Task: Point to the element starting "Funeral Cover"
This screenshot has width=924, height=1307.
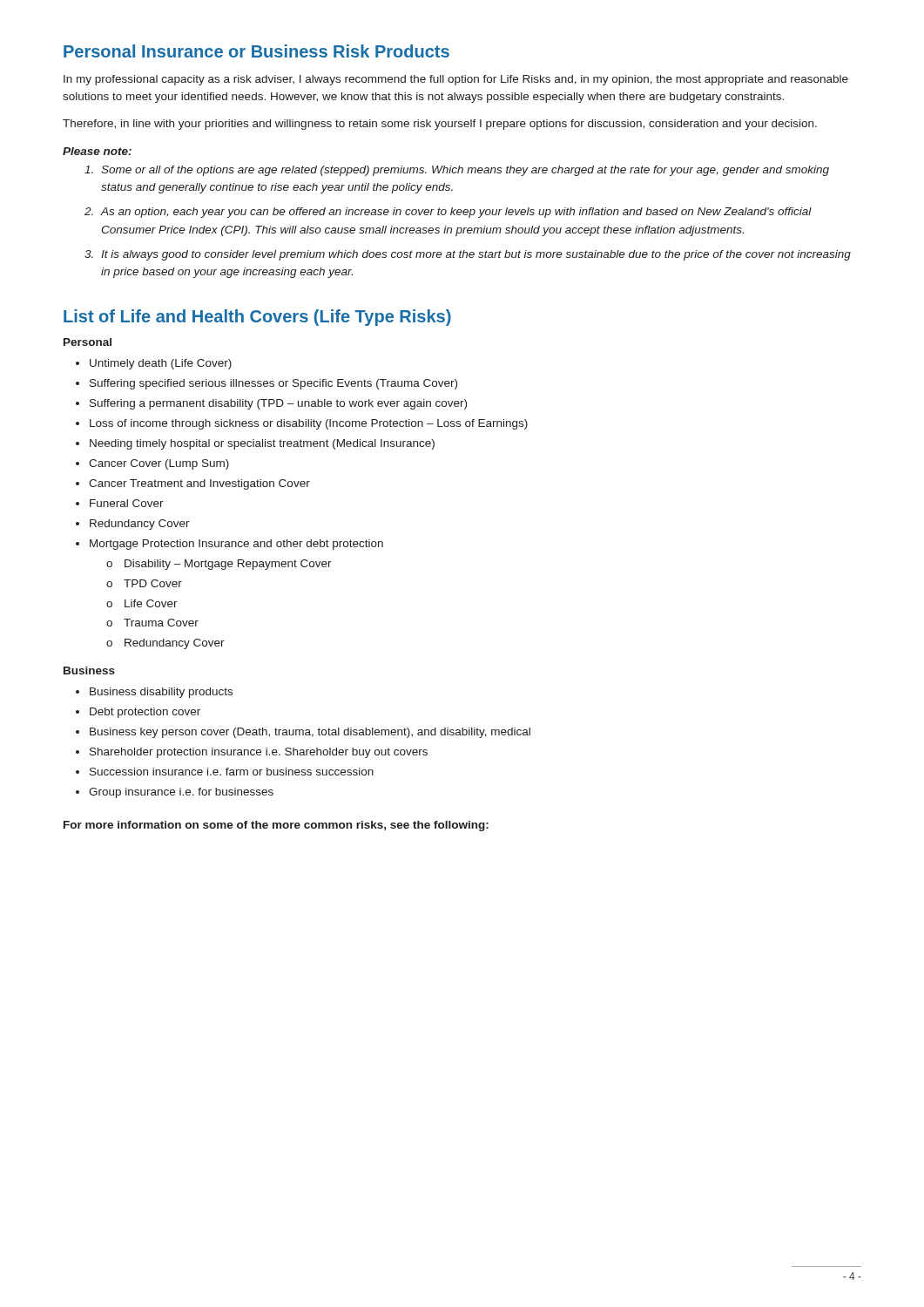Action: (120, 503)
